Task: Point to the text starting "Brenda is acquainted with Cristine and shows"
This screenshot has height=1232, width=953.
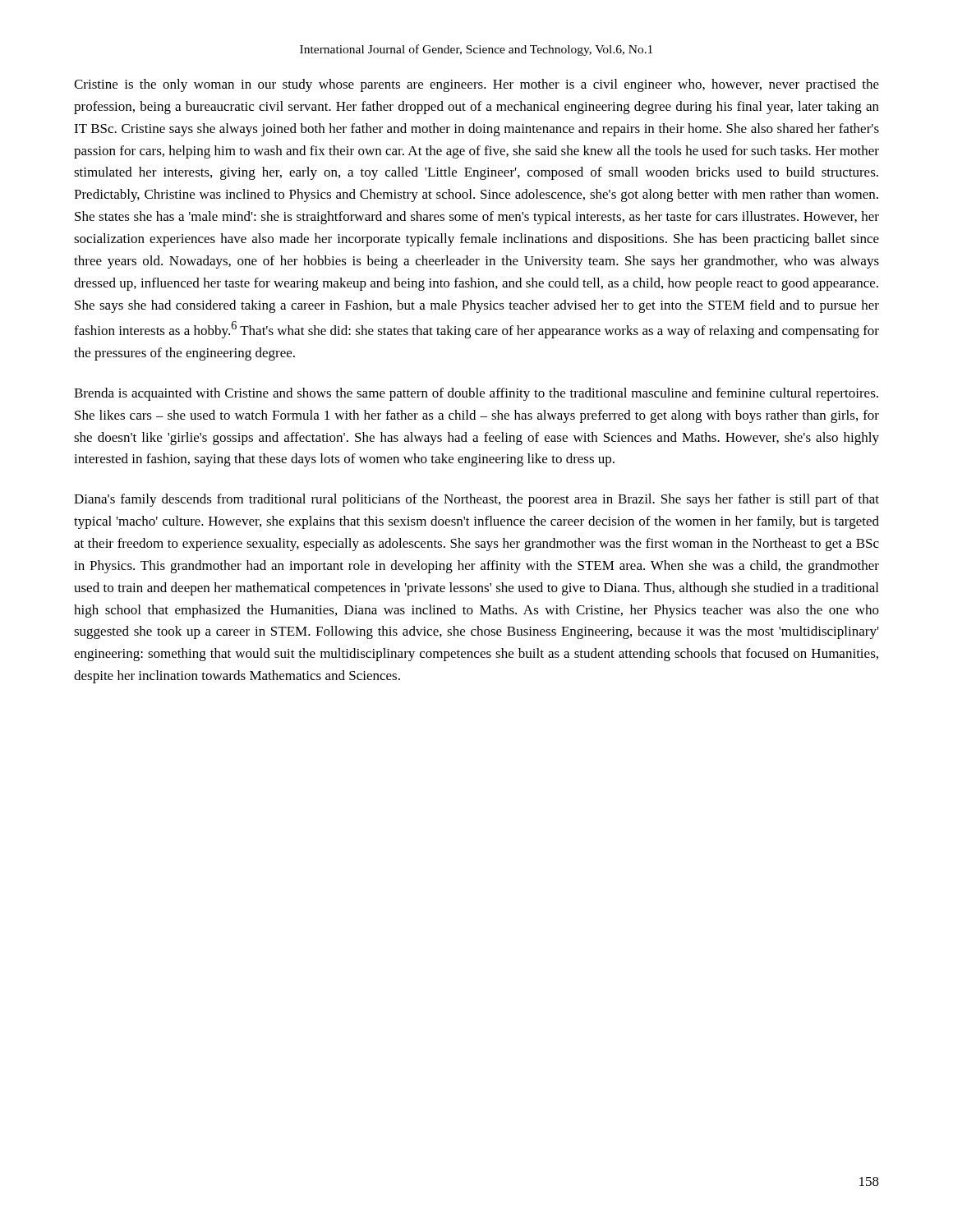Action: coord(476,426)
